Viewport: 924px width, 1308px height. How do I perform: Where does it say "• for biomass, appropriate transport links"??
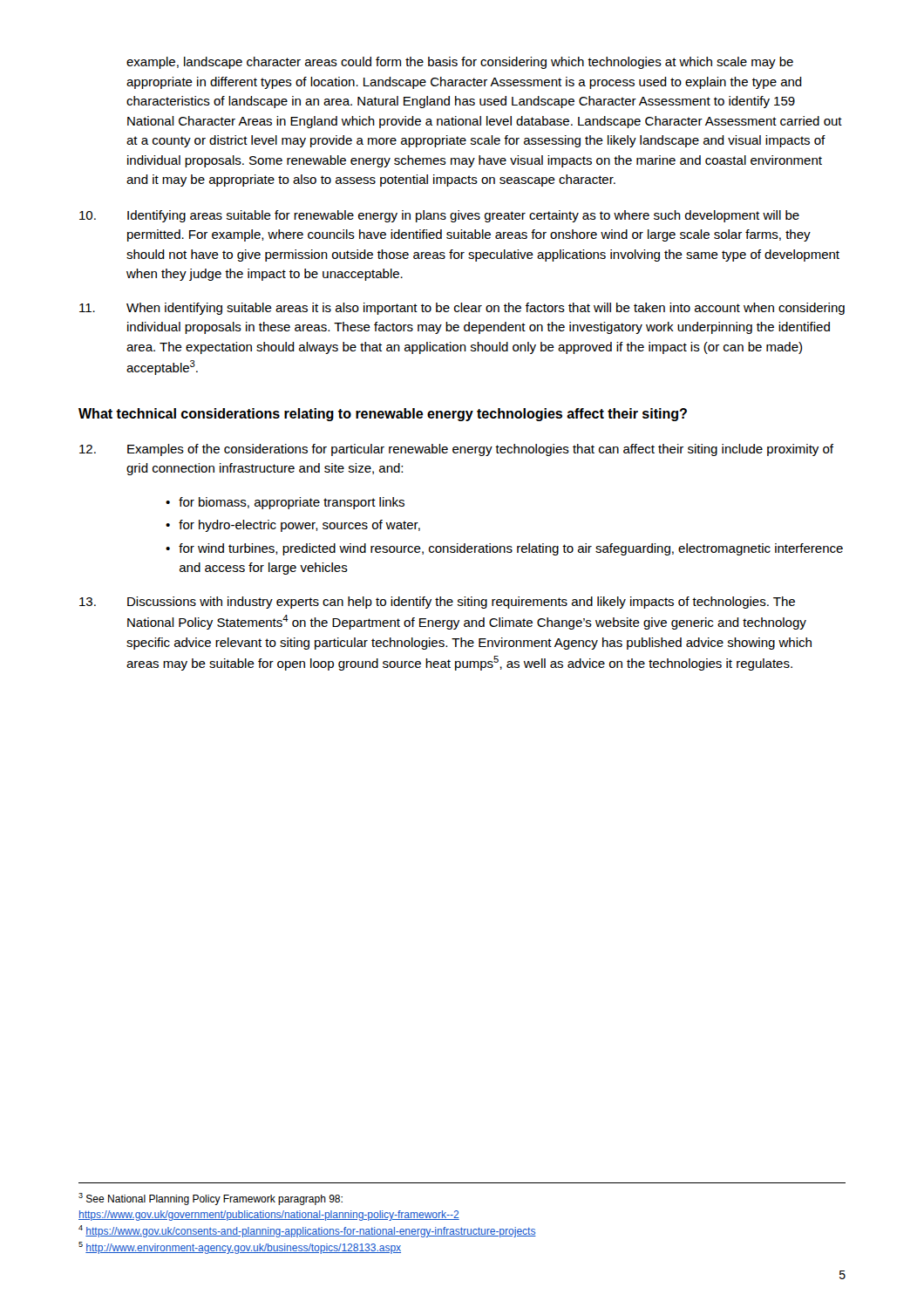(285, 502)
